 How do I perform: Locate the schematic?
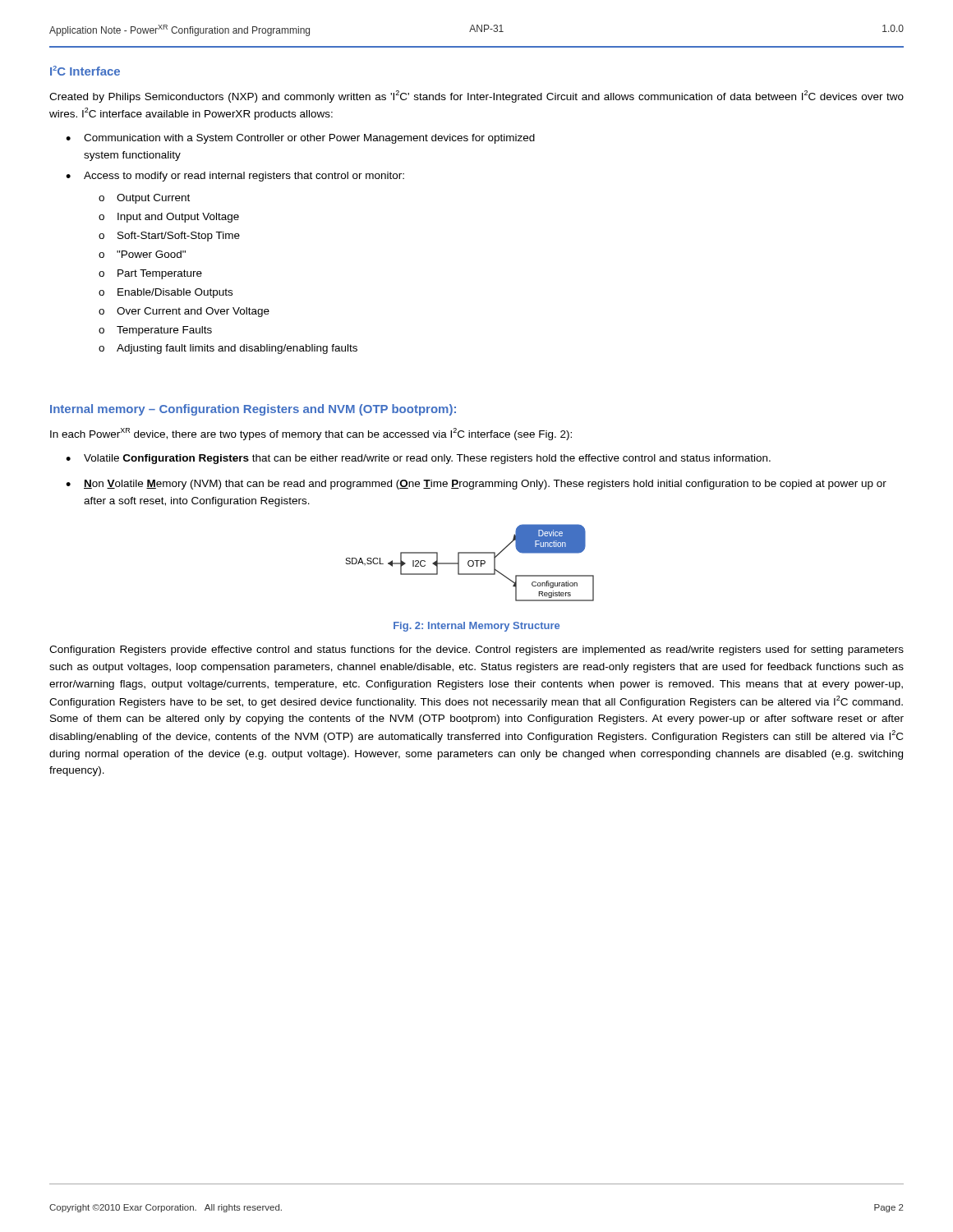click(x=476, y=568)
